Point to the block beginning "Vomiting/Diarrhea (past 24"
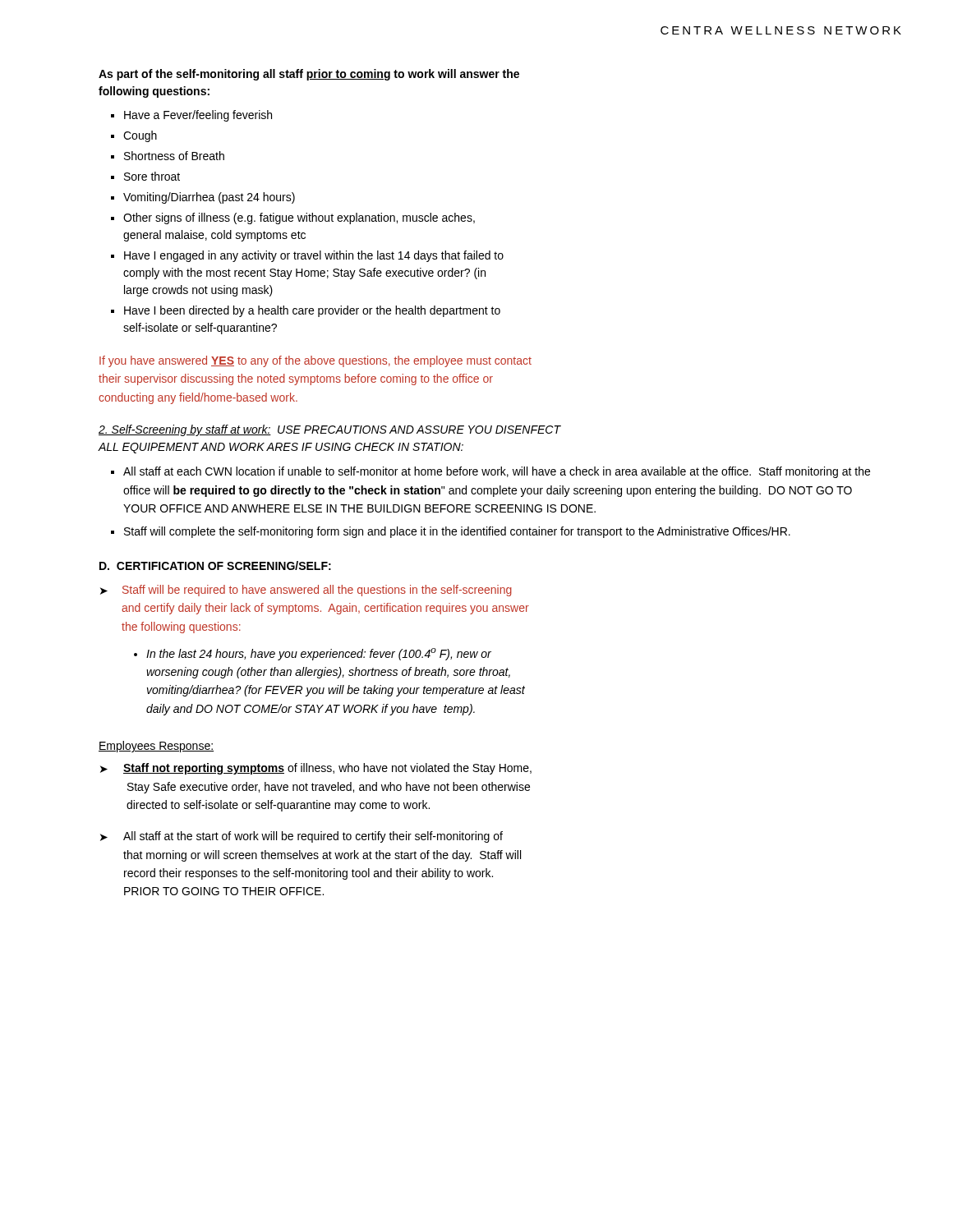This screenshot has width=953, height=1232. [x=209, y=198]
